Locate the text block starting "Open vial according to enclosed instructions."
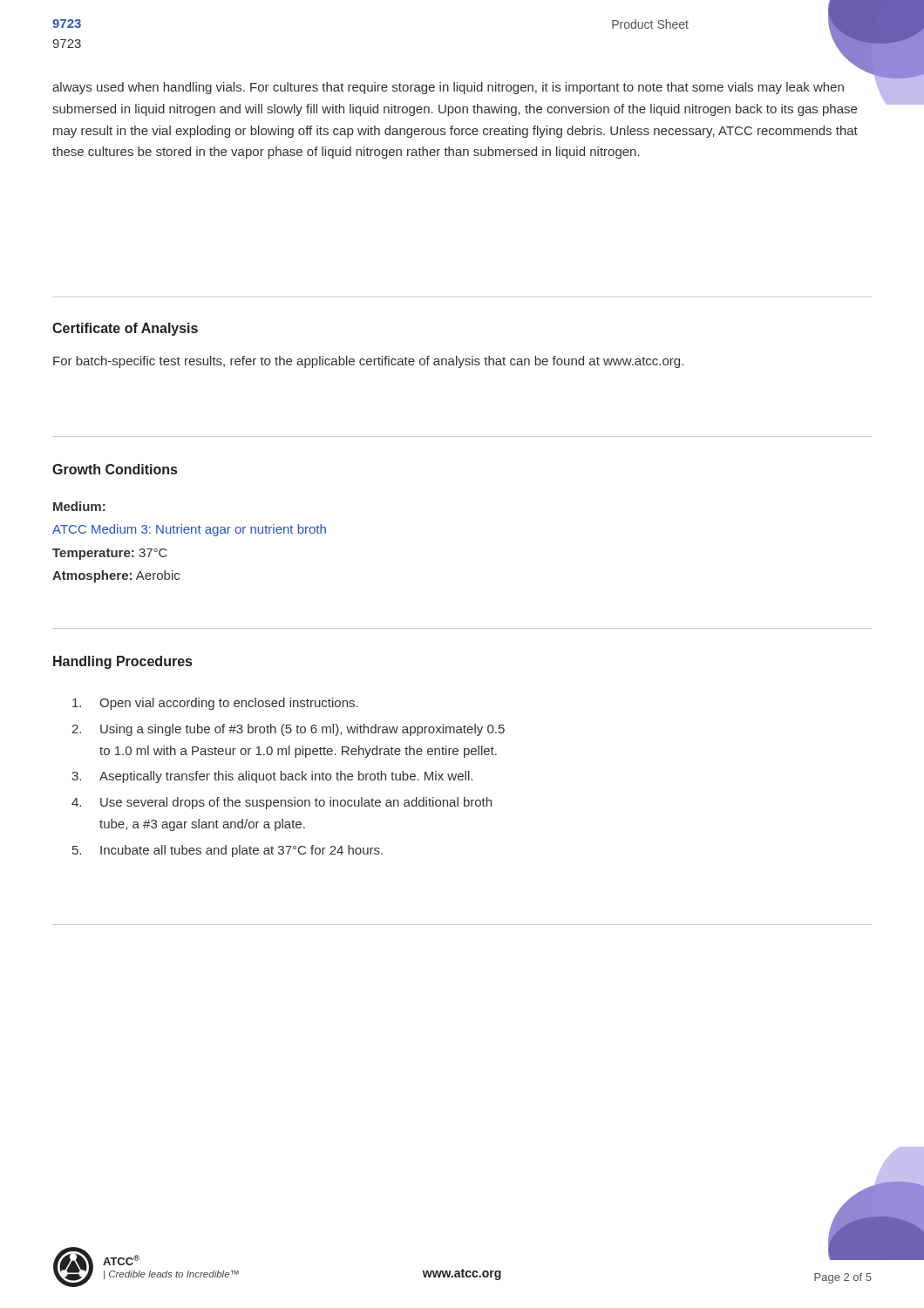 pos(206,703)
